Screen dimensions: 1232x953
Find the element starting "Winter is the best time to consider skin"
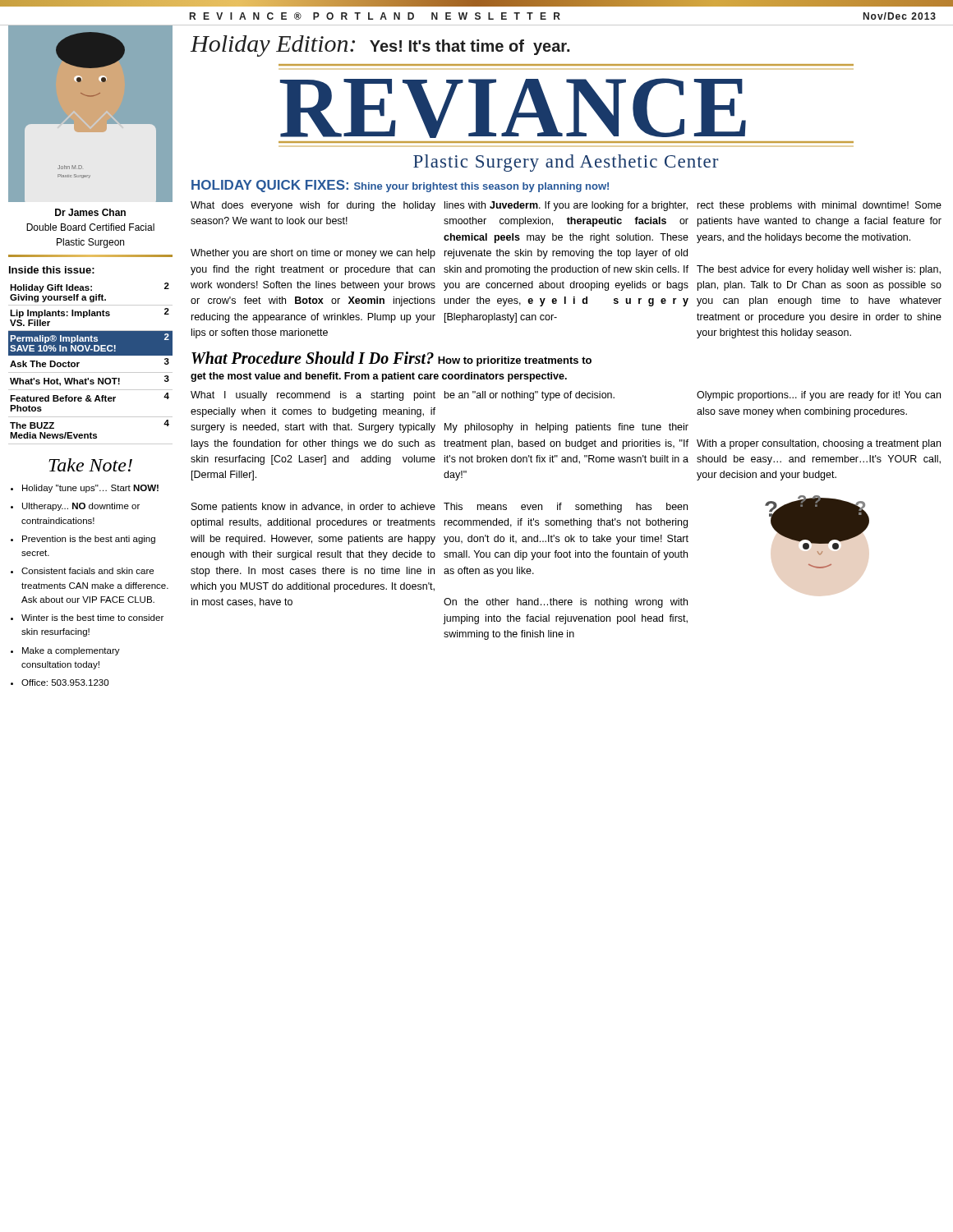click(x=92, y=625)
